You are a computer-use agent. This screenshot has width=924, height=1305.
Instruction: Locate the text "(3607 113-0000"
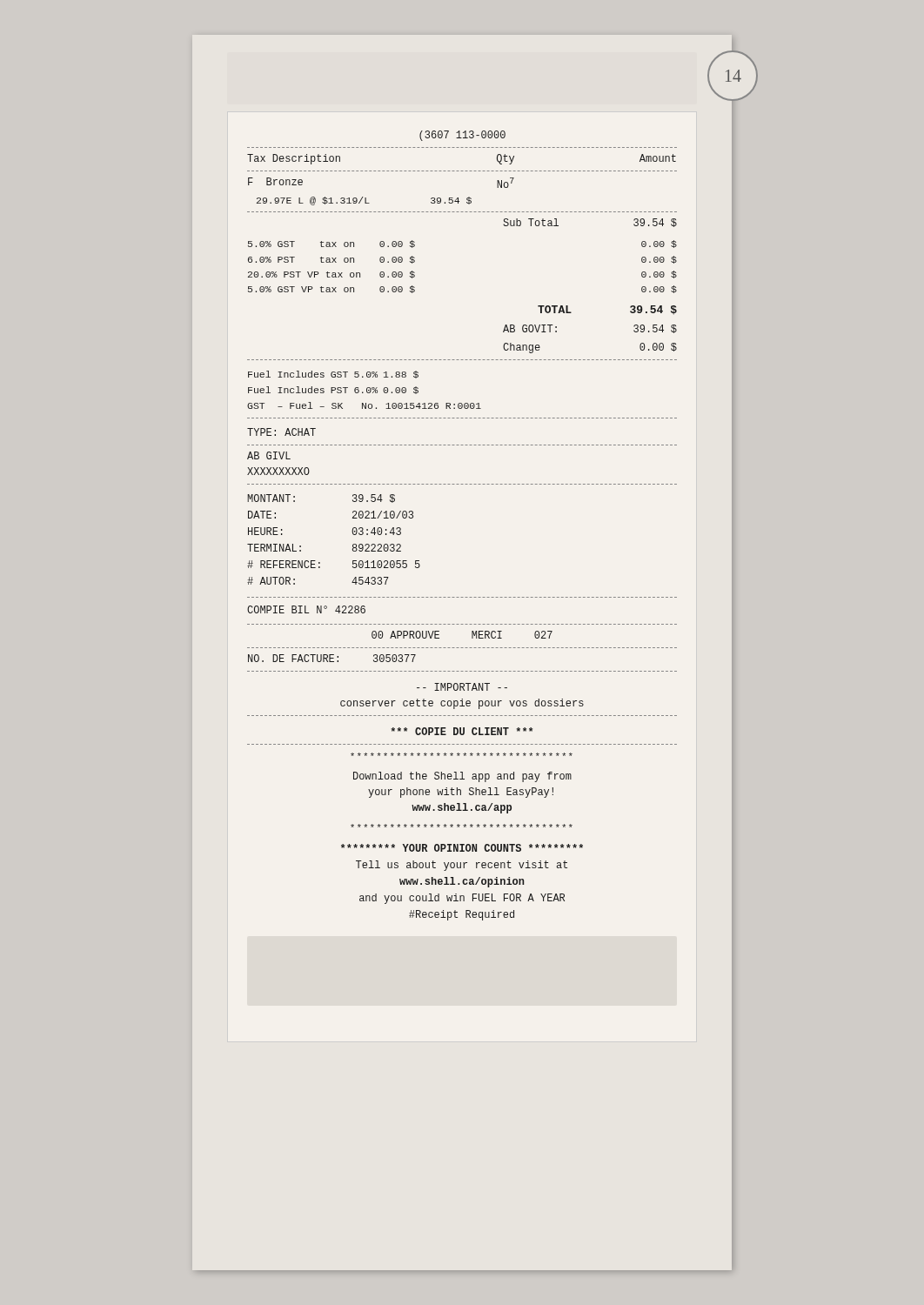pyautogui.click(x=462, y=136)
